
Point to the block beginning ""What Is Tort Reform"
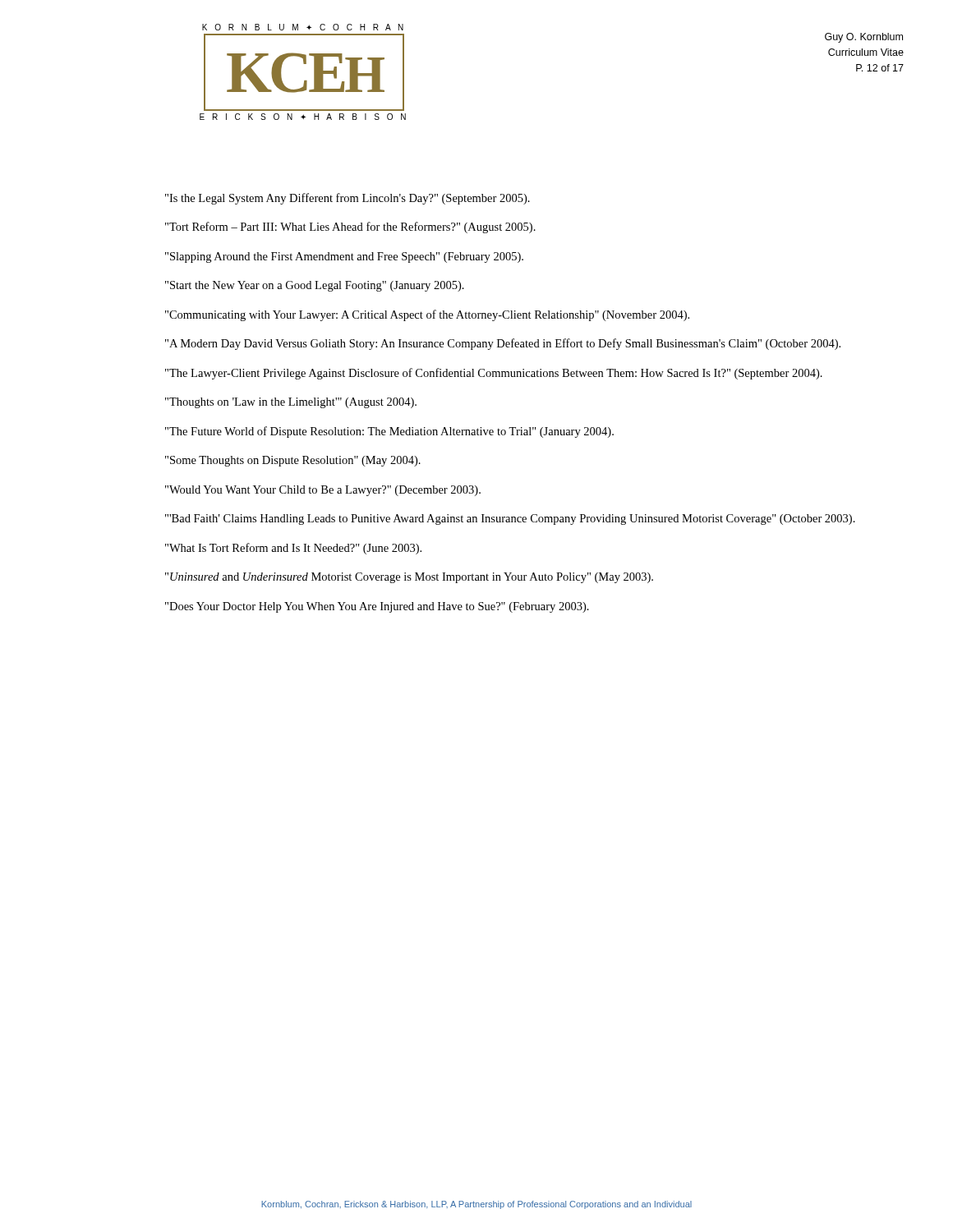click(293, 548)
